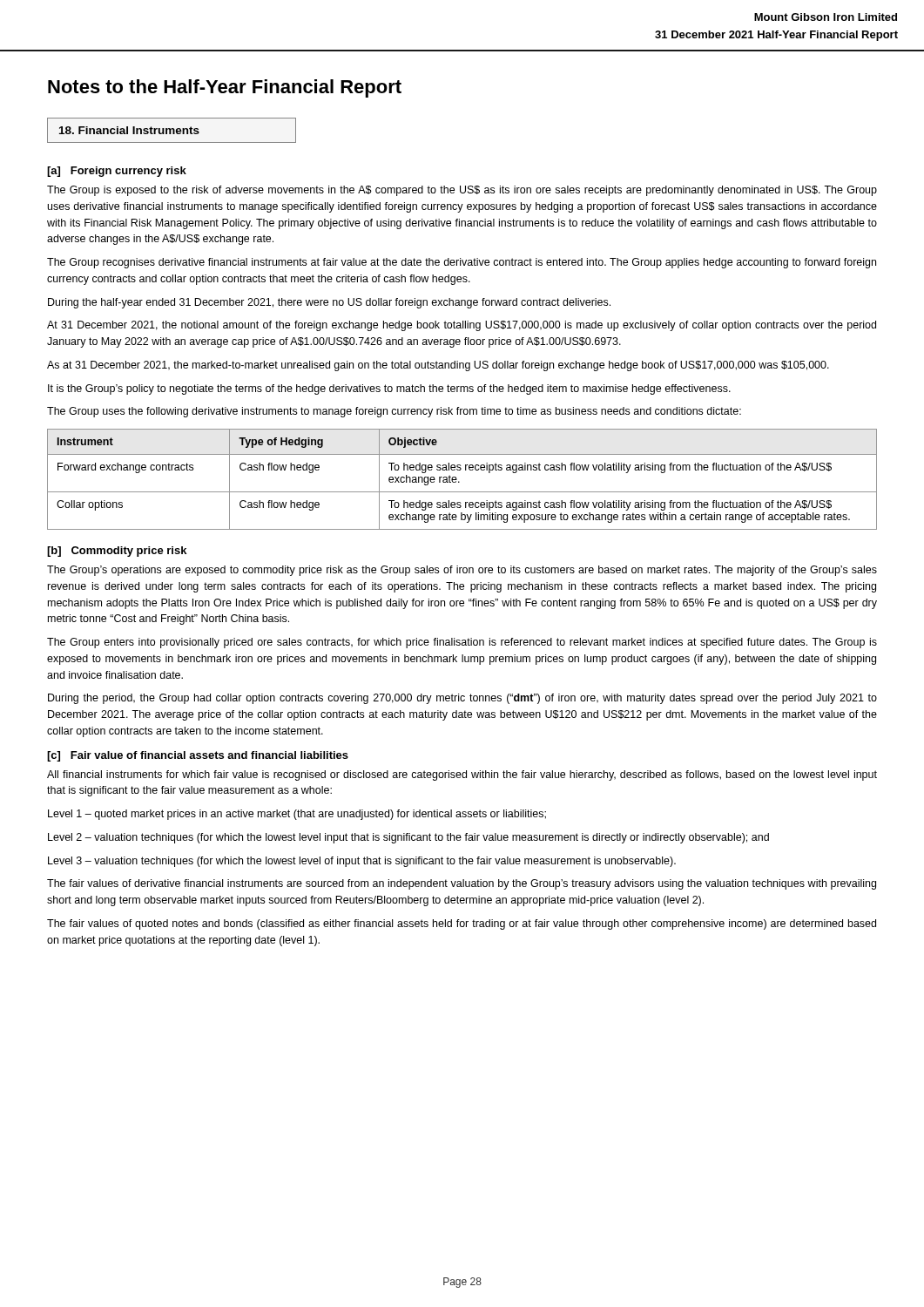Click on the text block that reads "During the half-year ended 31"
Viewport: 924px width, 1307px height.
[x=329, y=302]
